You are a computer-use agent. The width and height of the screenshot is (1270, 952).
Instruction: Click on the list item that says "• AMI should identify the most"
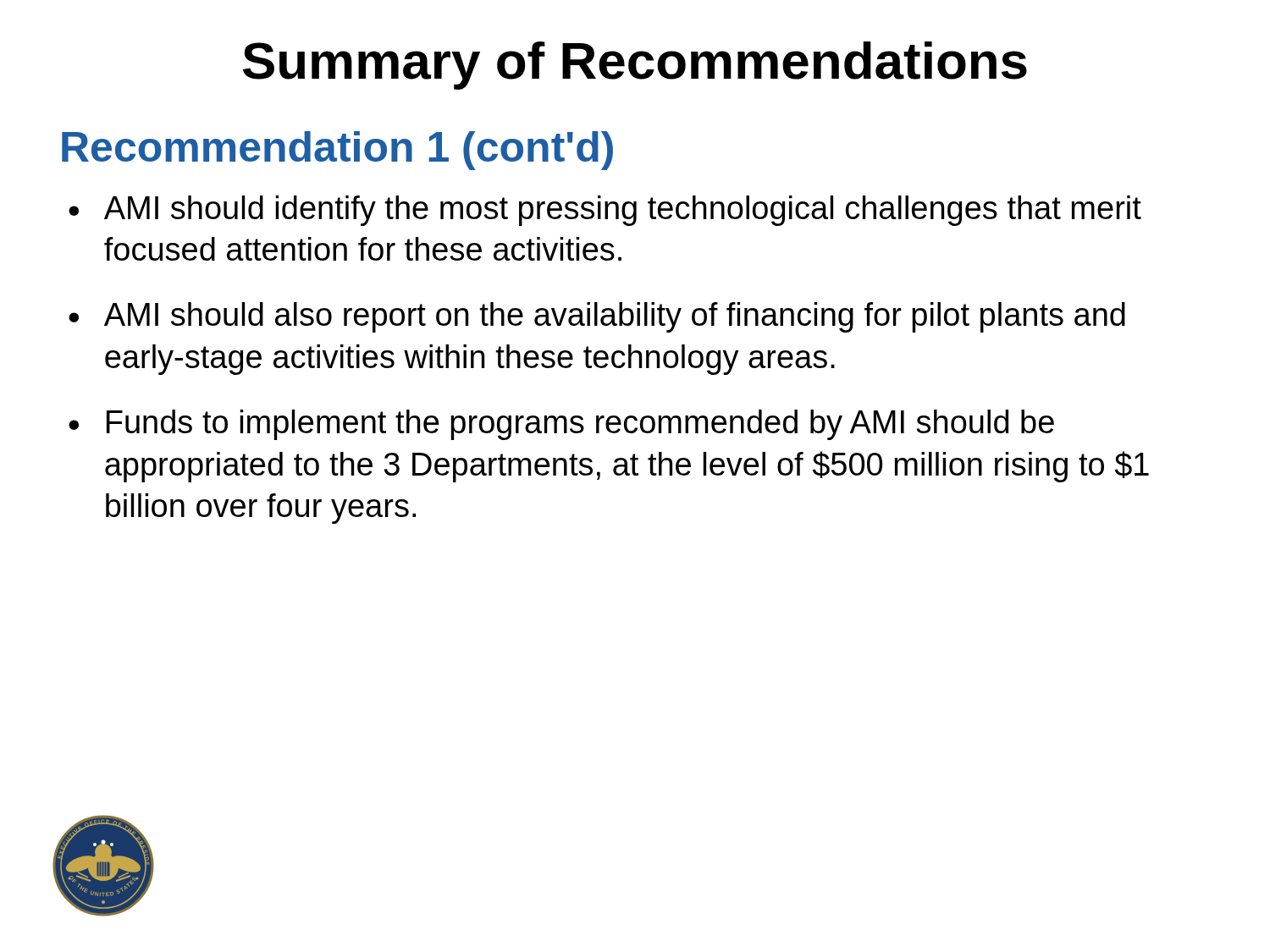(x=639, y=229)
